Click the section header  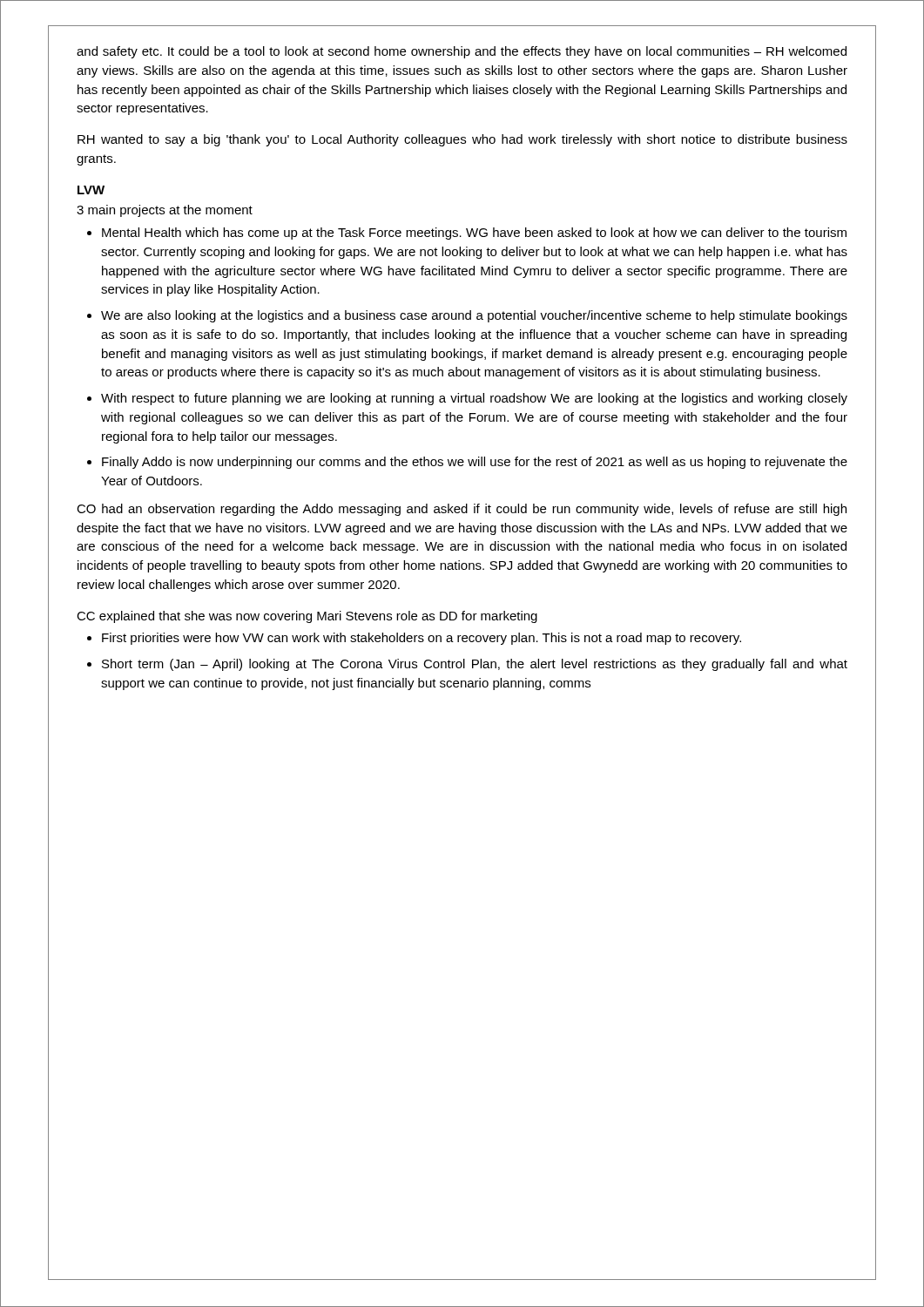(462, 189)
